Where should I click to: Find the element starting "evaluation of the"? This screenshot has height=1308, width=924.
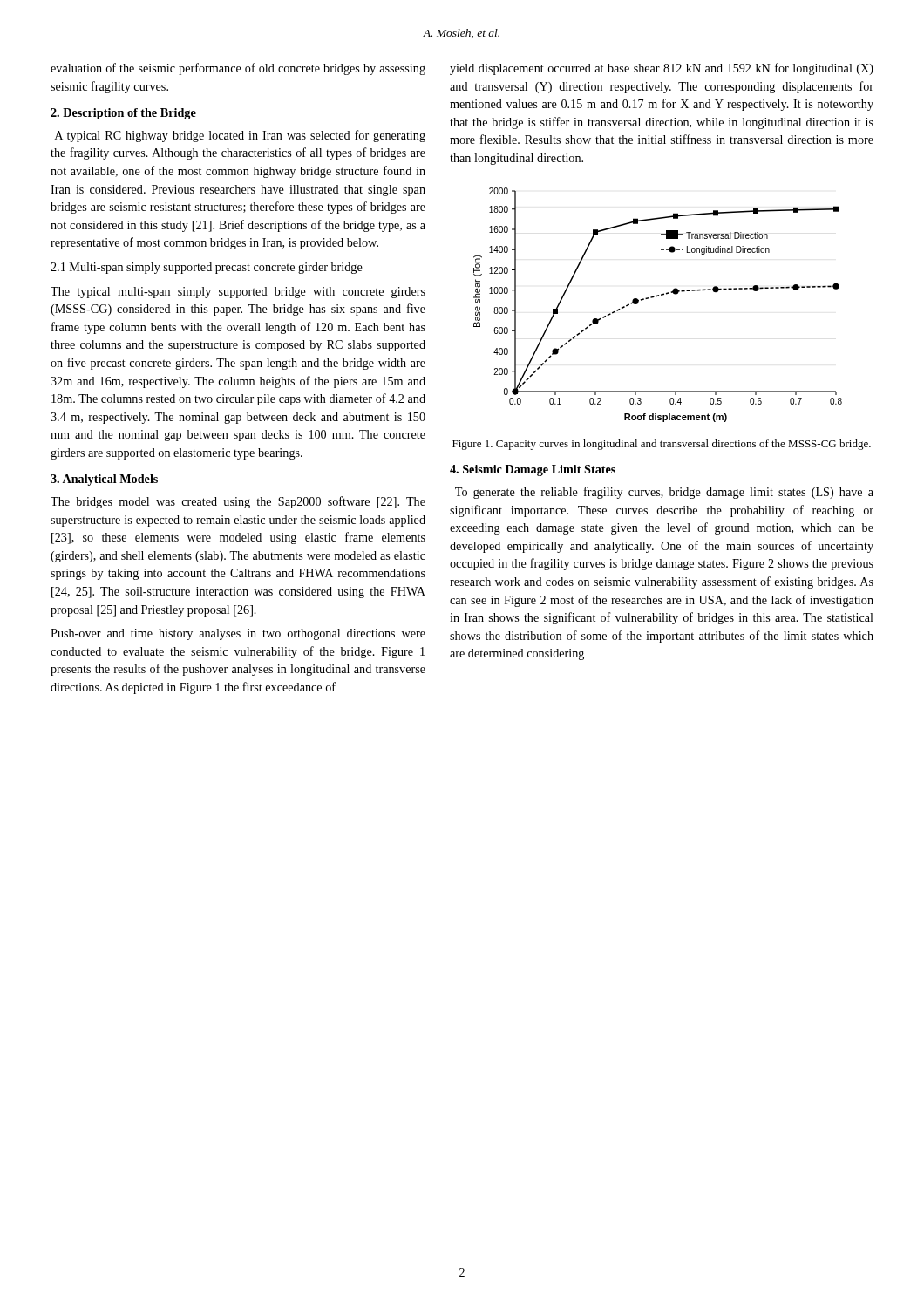click(238, 77)
